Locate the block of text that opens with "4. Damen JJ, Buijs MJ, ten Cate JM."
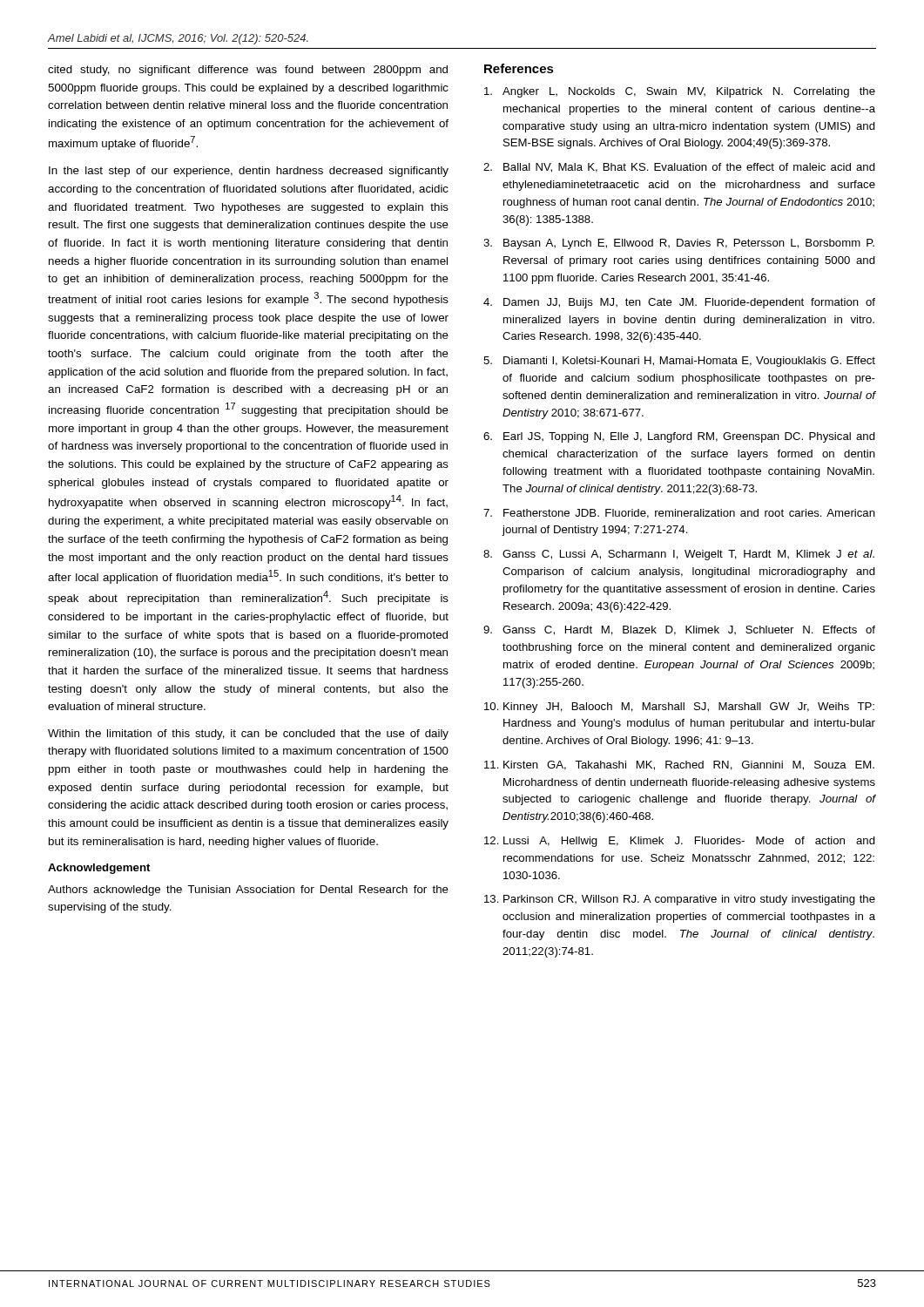 pyautogui.click(x=679, y=319)
